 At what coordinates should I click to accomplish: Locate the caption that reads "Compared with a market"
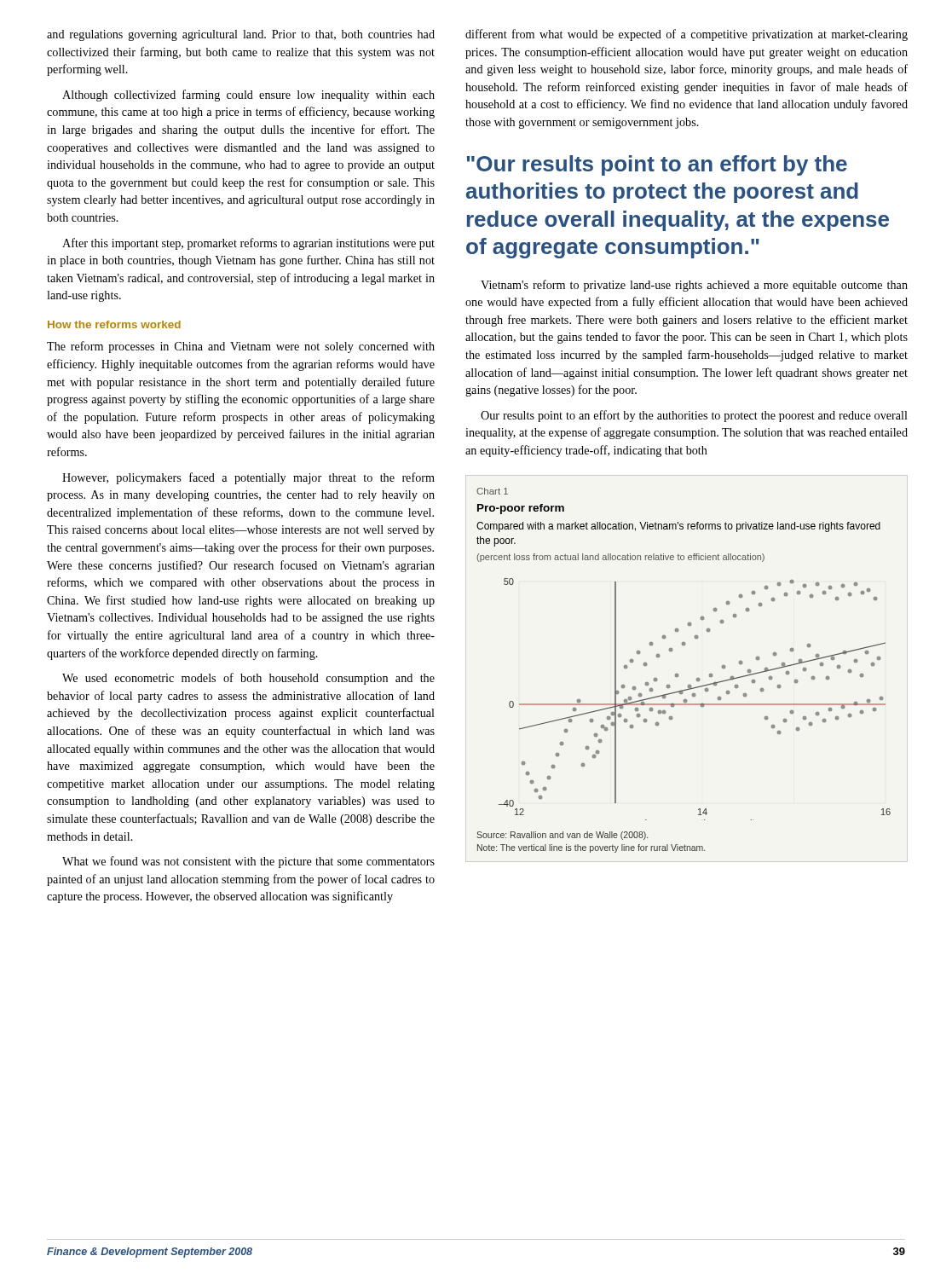coord(678,527)
